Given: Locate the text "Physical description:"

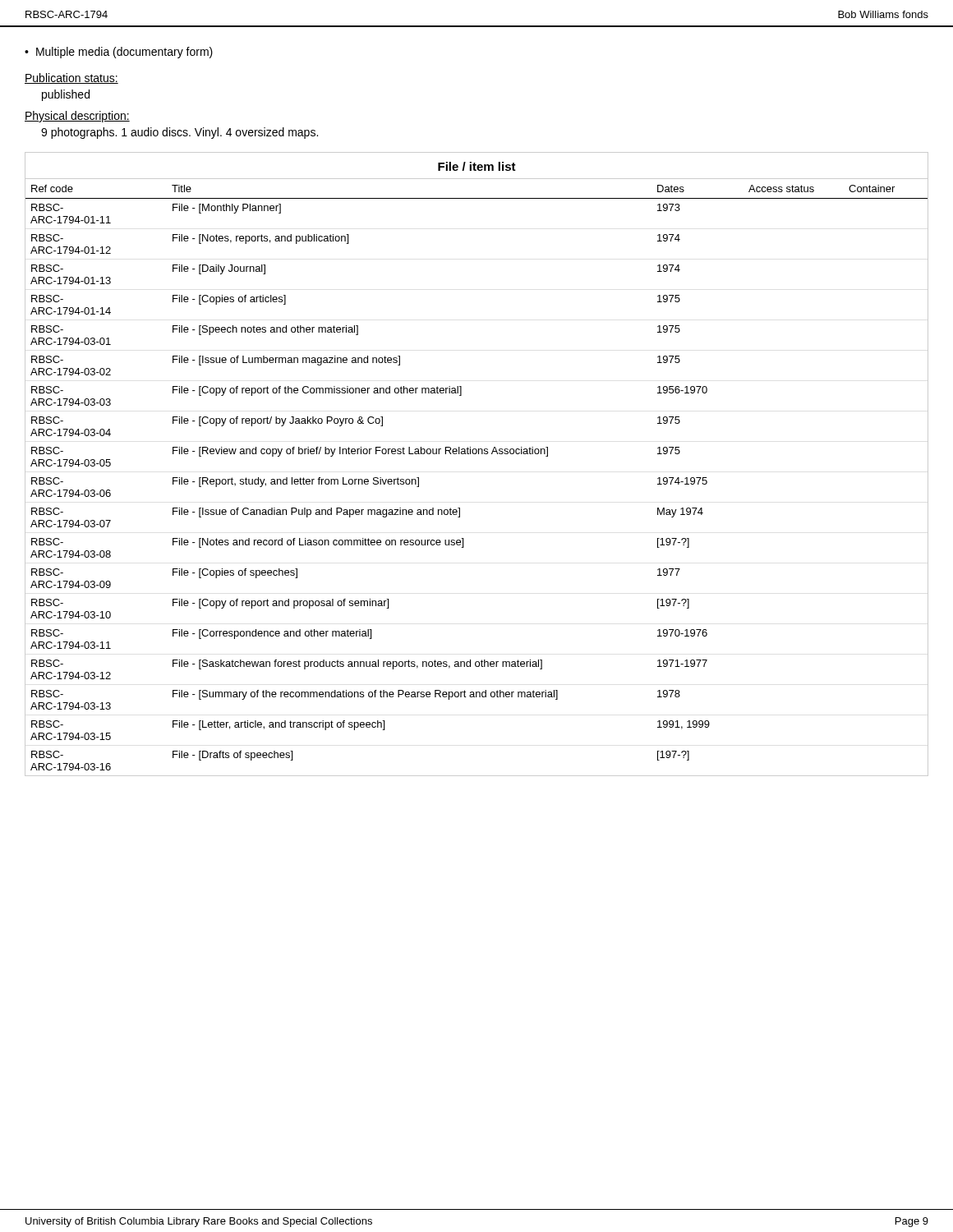Looking at the screenshot, I should pyautogui.click(x=77, y=117).
